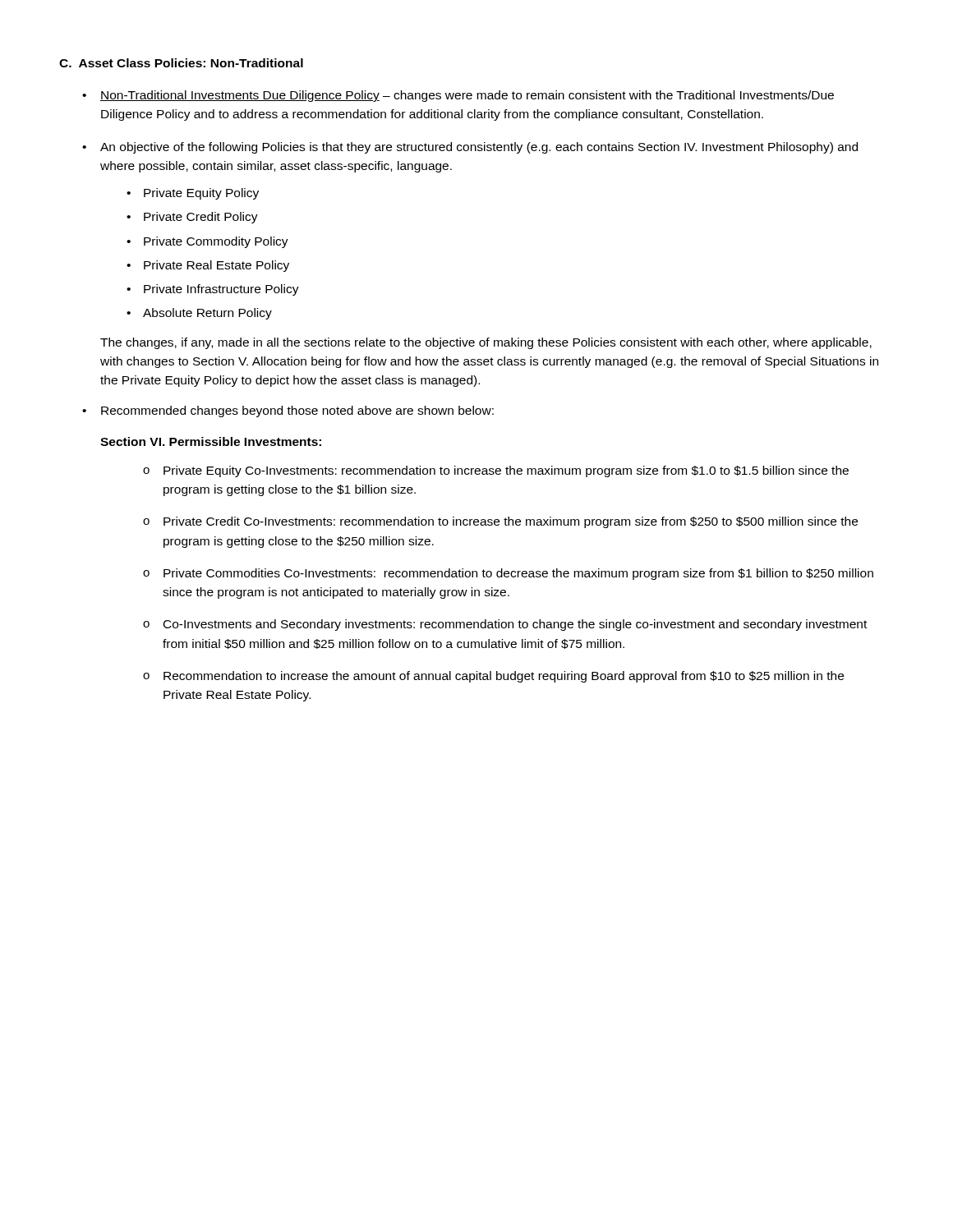Point to "Private Equity Policy"
Image resolution: width=953 pixels, height=1232 pixels.
coord(201,193)
